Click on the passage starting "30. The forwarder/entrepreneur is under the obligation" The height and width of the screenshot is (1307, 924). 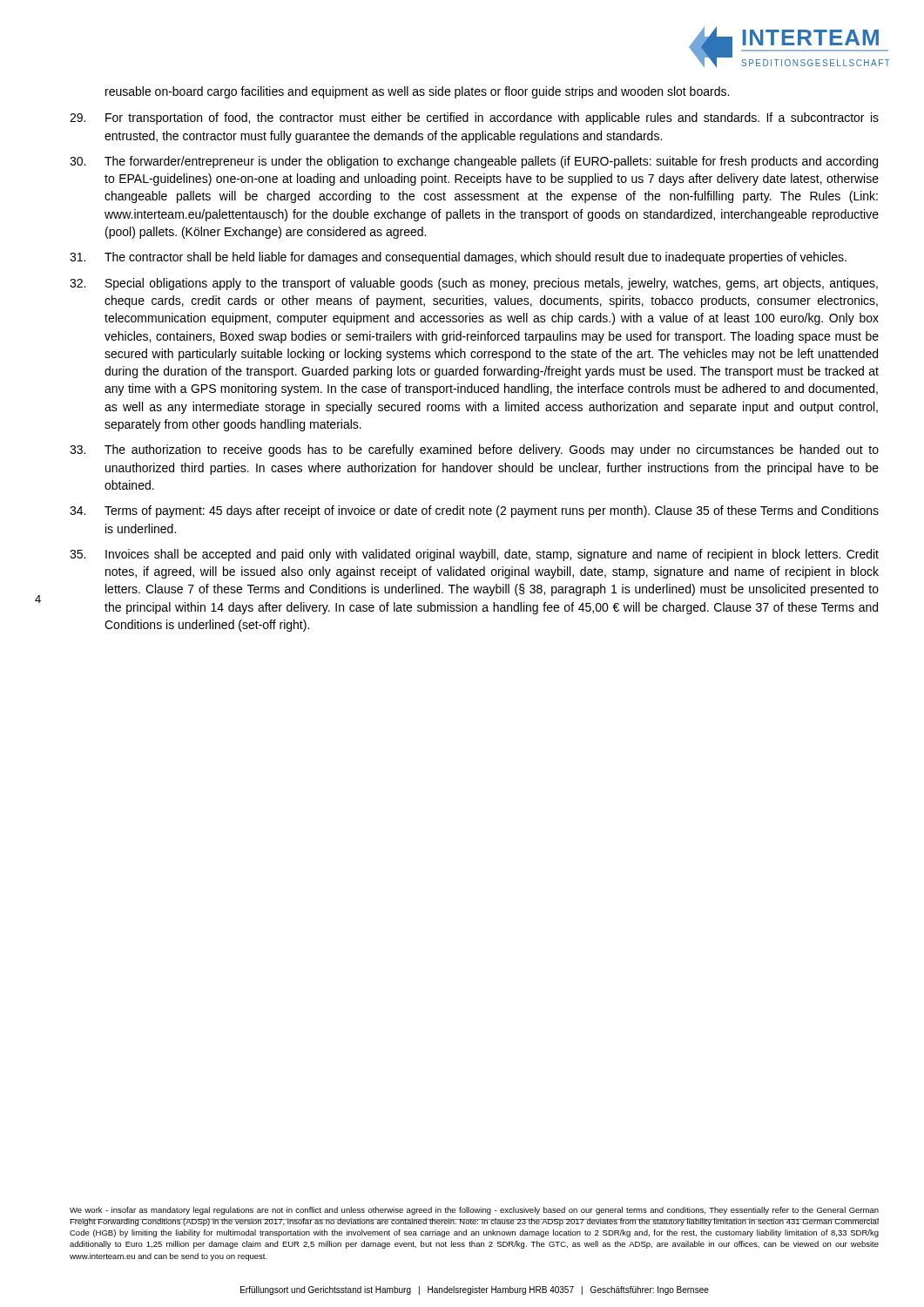pyautogui.click(x=474, y=197)
